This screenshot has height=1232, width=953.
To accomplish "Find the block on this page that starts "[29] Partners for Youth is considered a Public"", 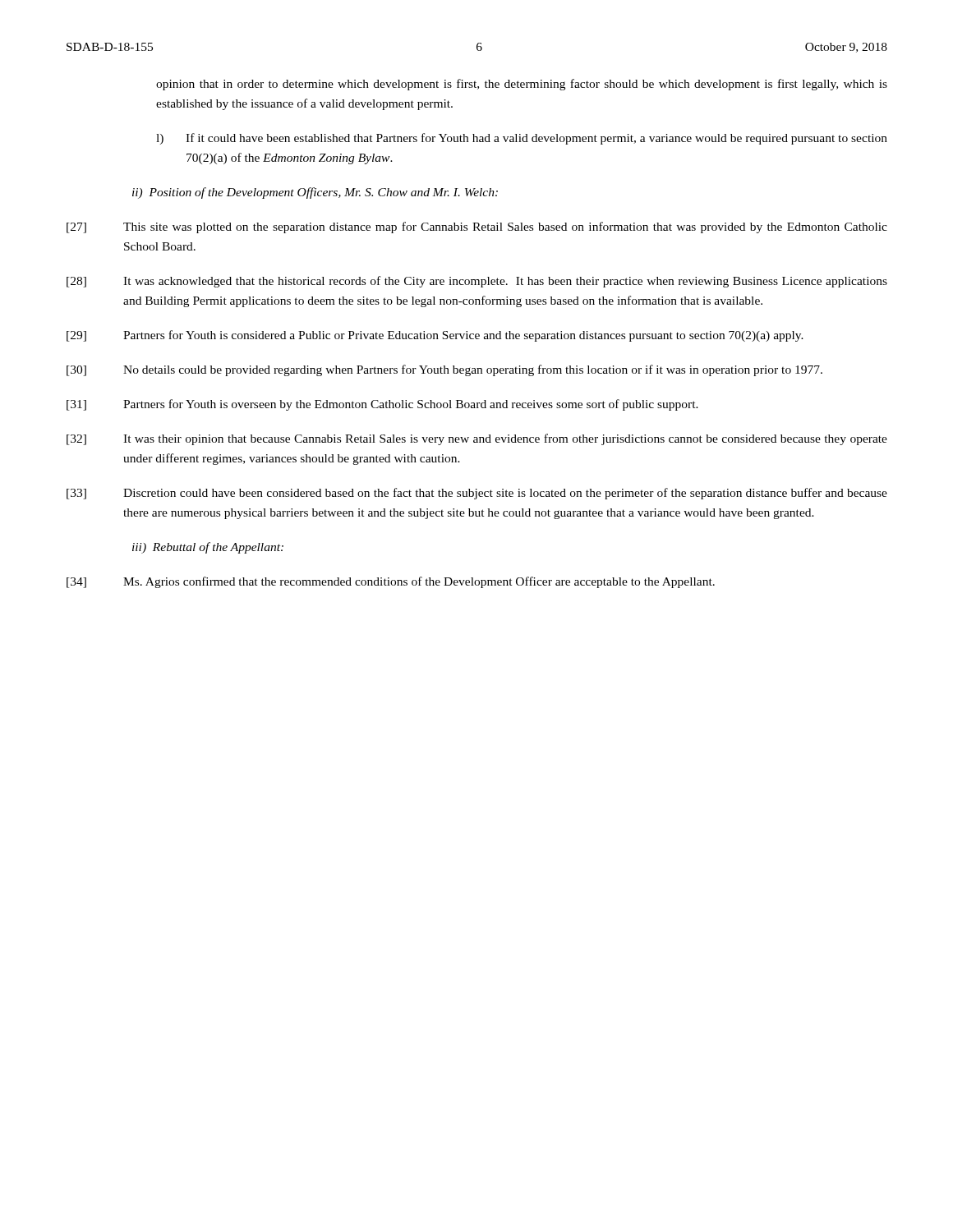I will [x=476, y=335].
